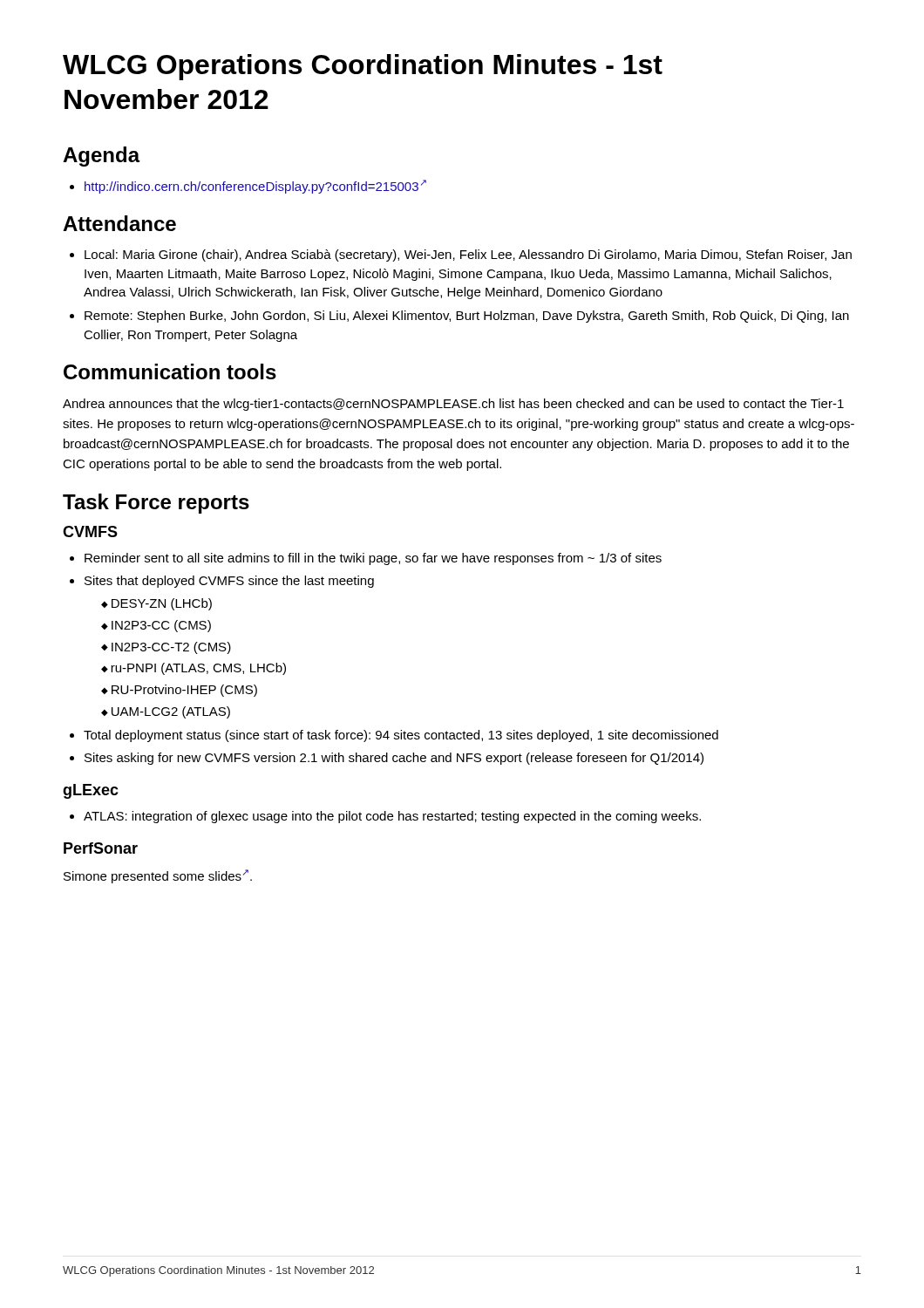
Task: Locate the block starting "IN2P3-CC-T2 (CMS)"
Action: point(171,646)
